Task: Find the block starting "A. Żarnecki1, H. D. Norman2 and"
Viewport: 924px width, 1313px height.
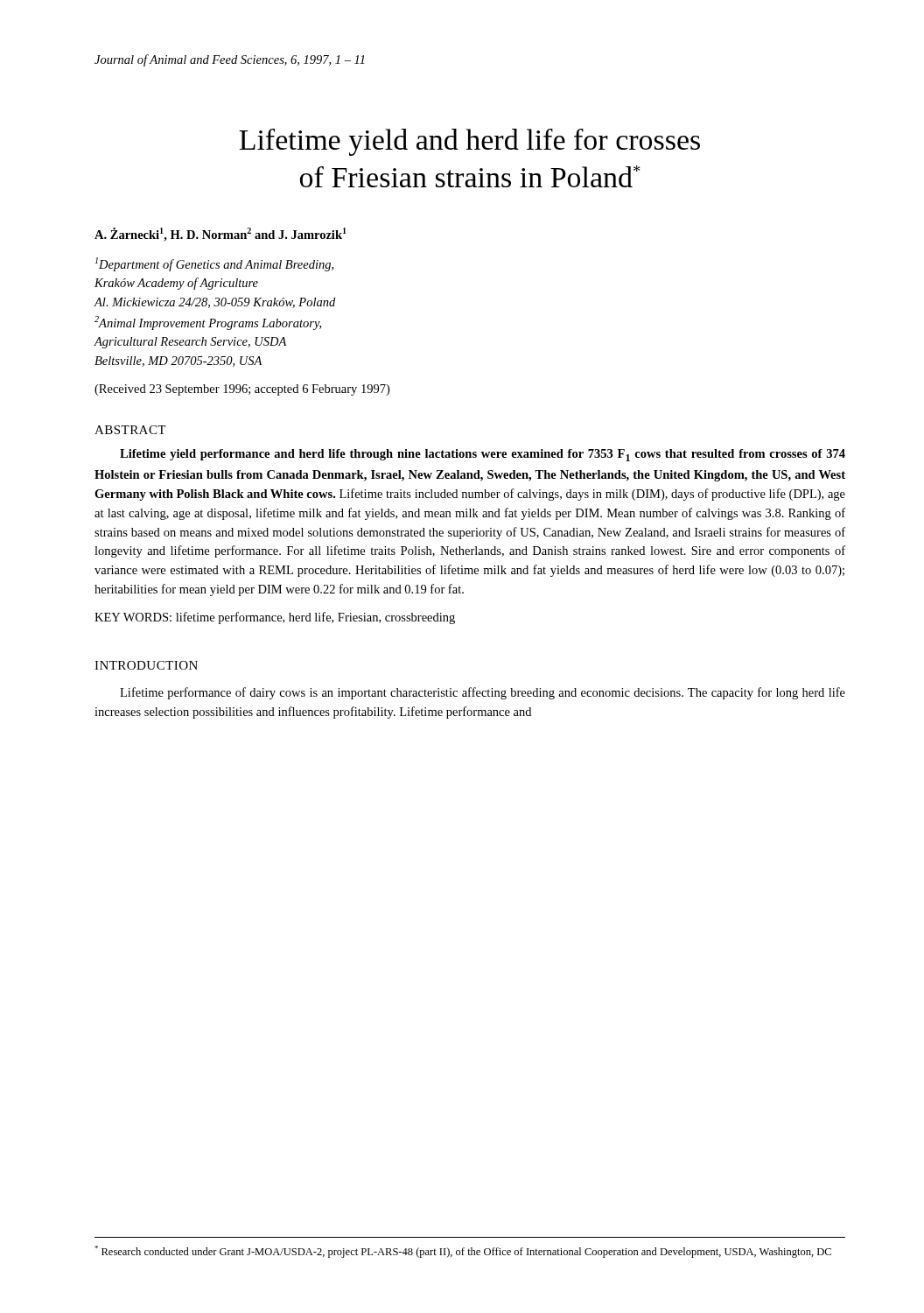Action: [221, 234]
